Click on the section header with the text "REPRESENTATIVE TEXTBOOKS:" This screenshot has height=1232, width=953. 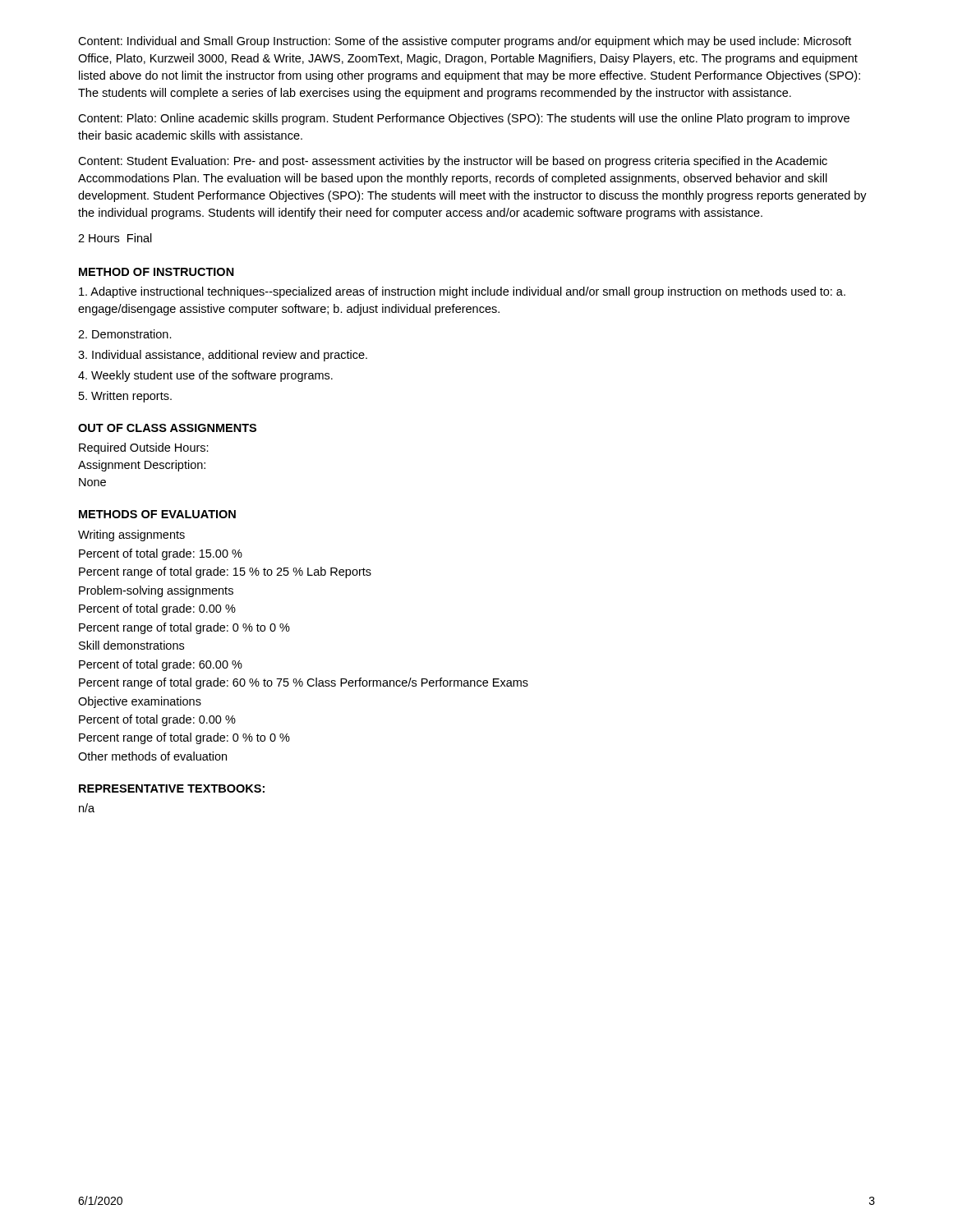click(x=172, y=789)
